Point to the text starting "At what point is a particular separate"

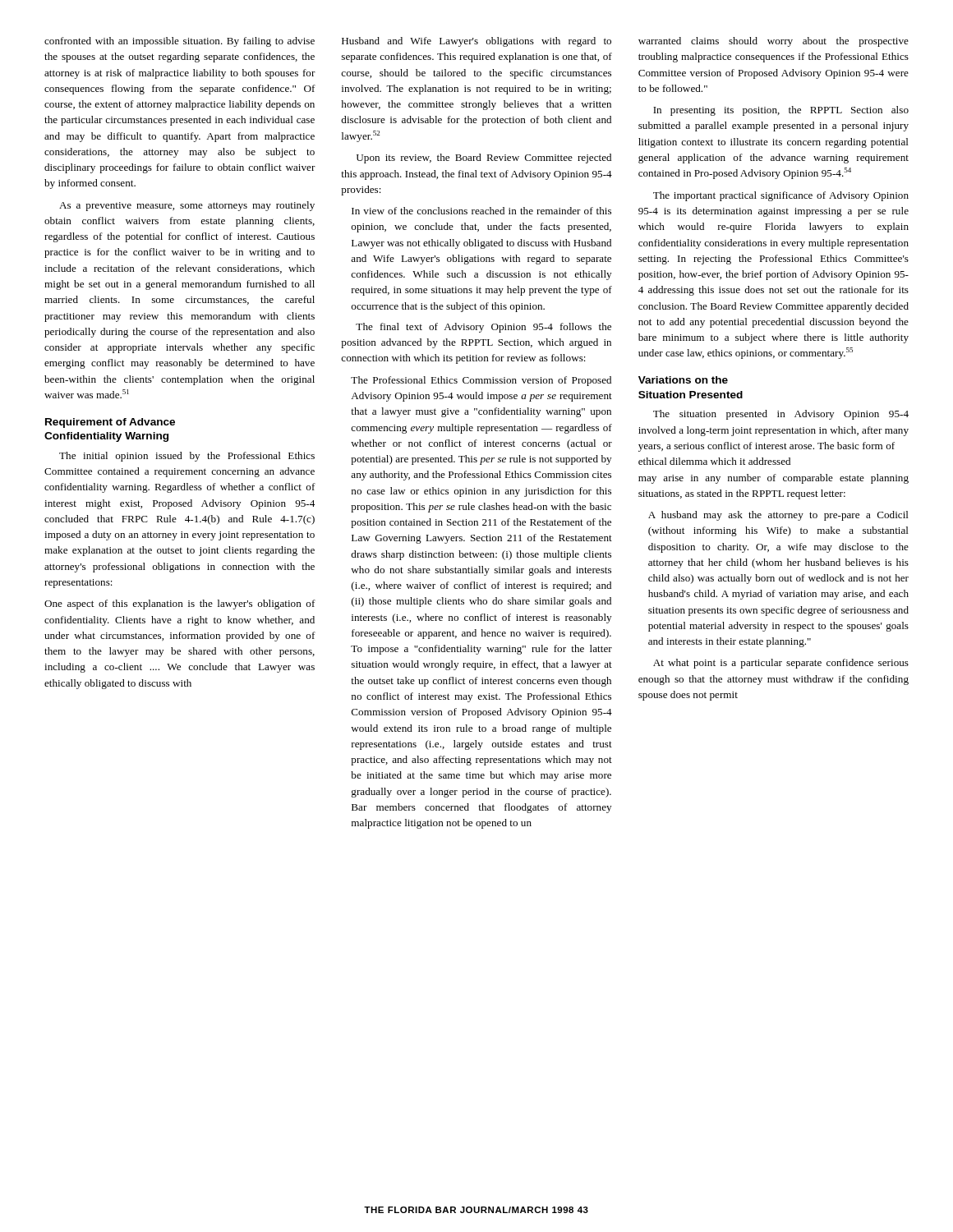[773, 679]
